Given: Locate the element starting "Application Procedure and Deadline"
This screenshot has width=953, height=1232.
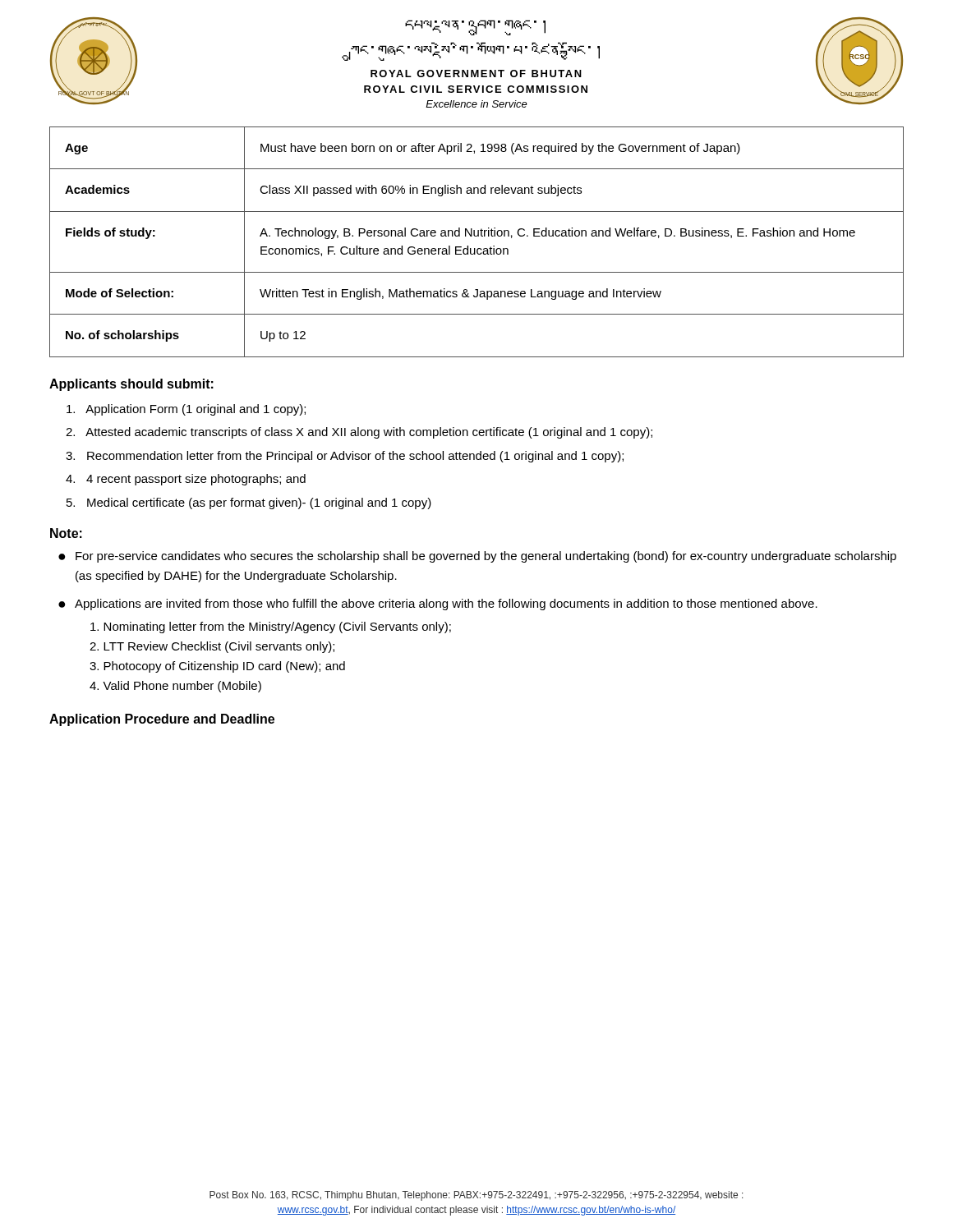Looking at the screenshot, I should (162, 719).
